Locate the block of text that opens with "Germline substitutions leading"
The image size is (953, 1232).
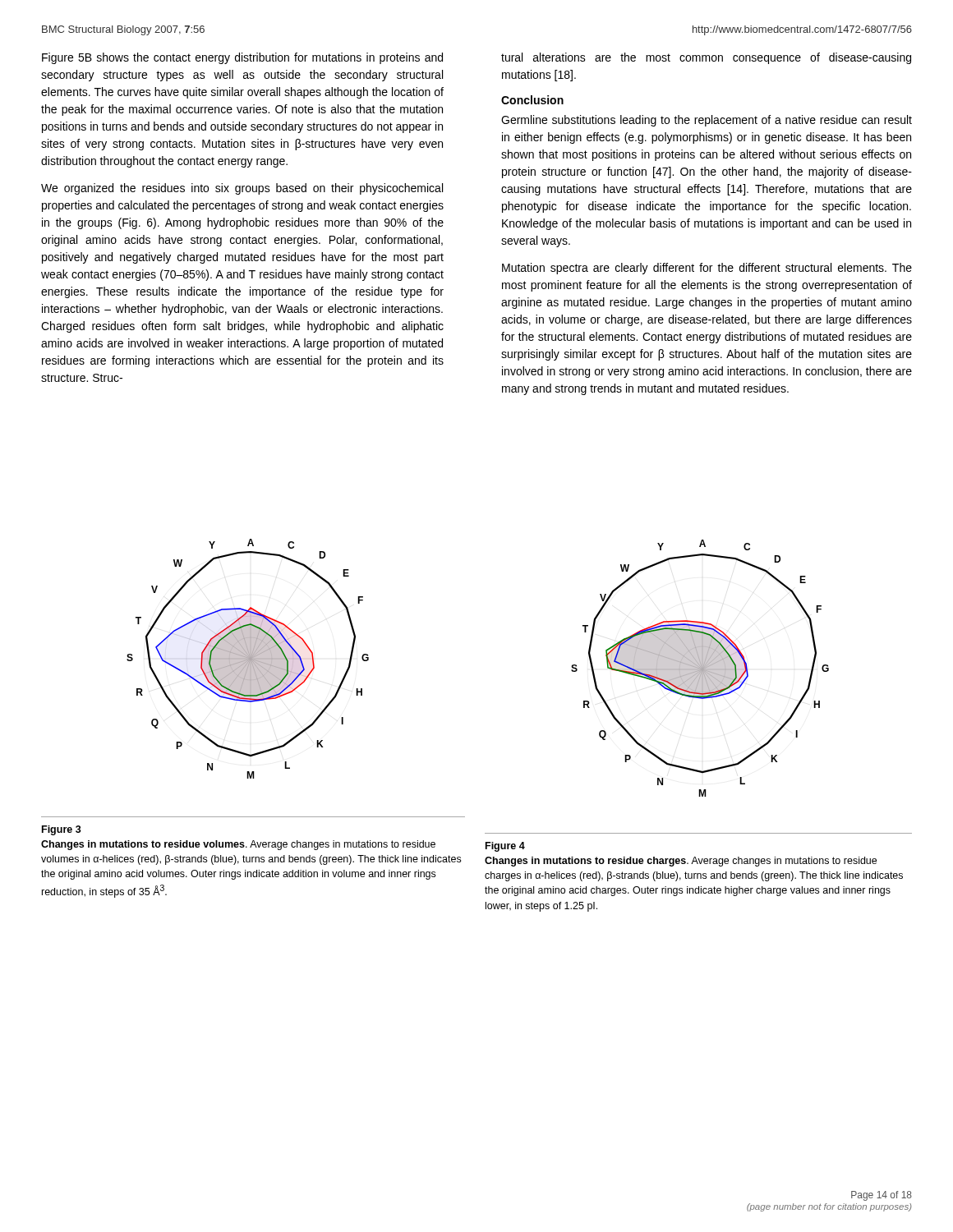pyautogui.click(x=707, y=255)
